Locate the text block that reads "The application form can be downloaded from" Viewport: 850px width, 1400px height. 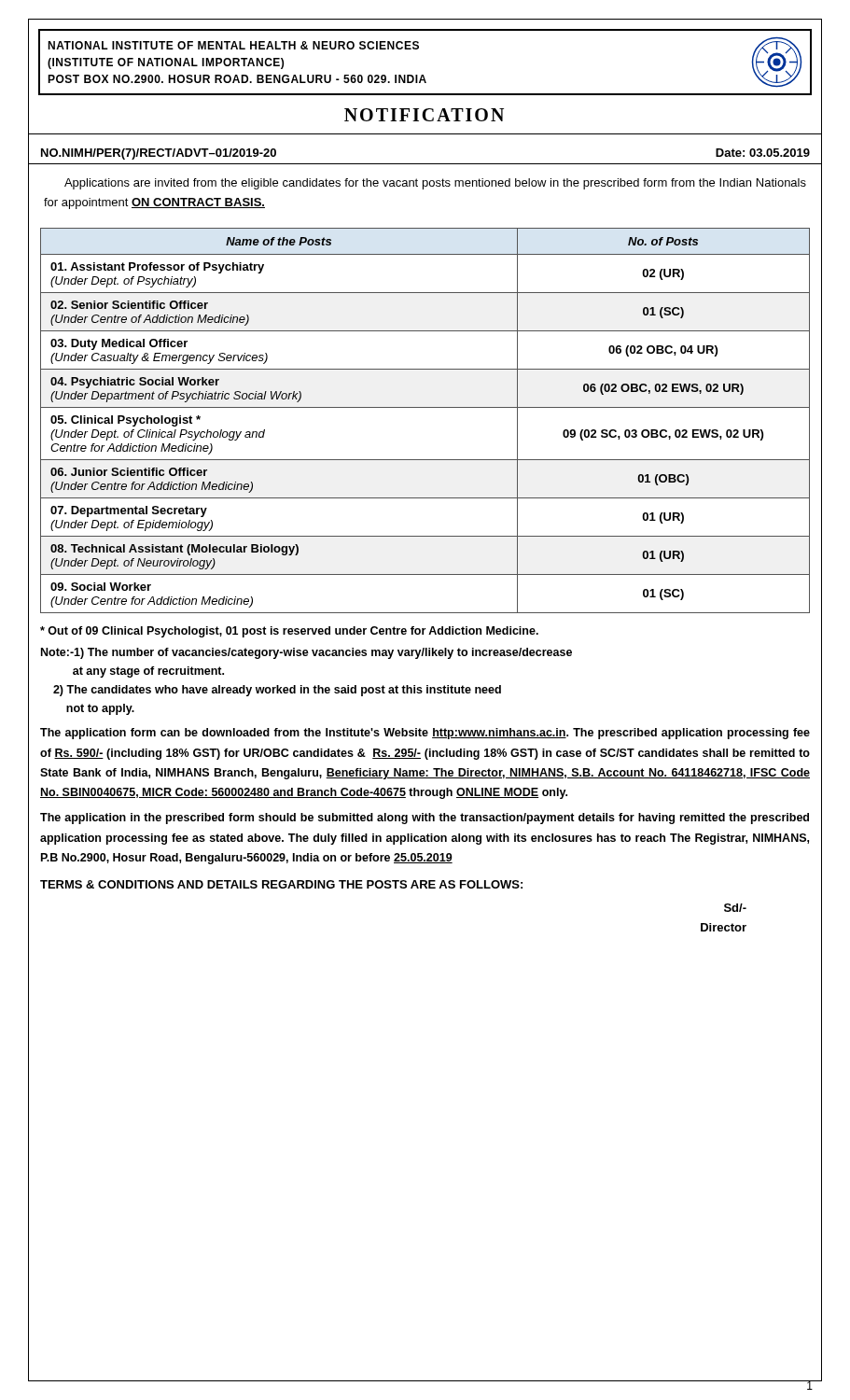coord(425,763)
